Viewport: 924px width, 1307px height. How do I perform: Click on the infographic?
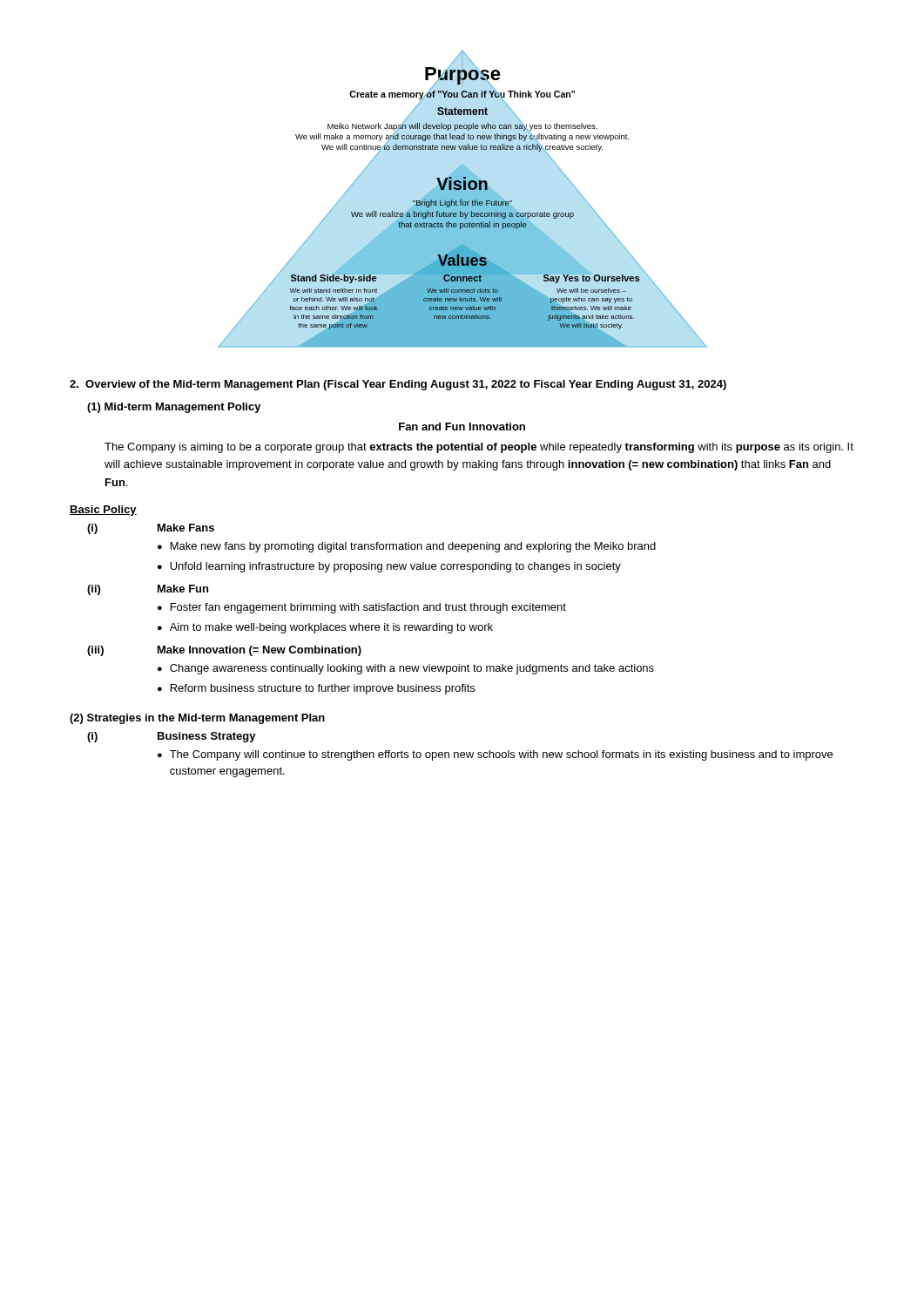click(x=462, y=197)
